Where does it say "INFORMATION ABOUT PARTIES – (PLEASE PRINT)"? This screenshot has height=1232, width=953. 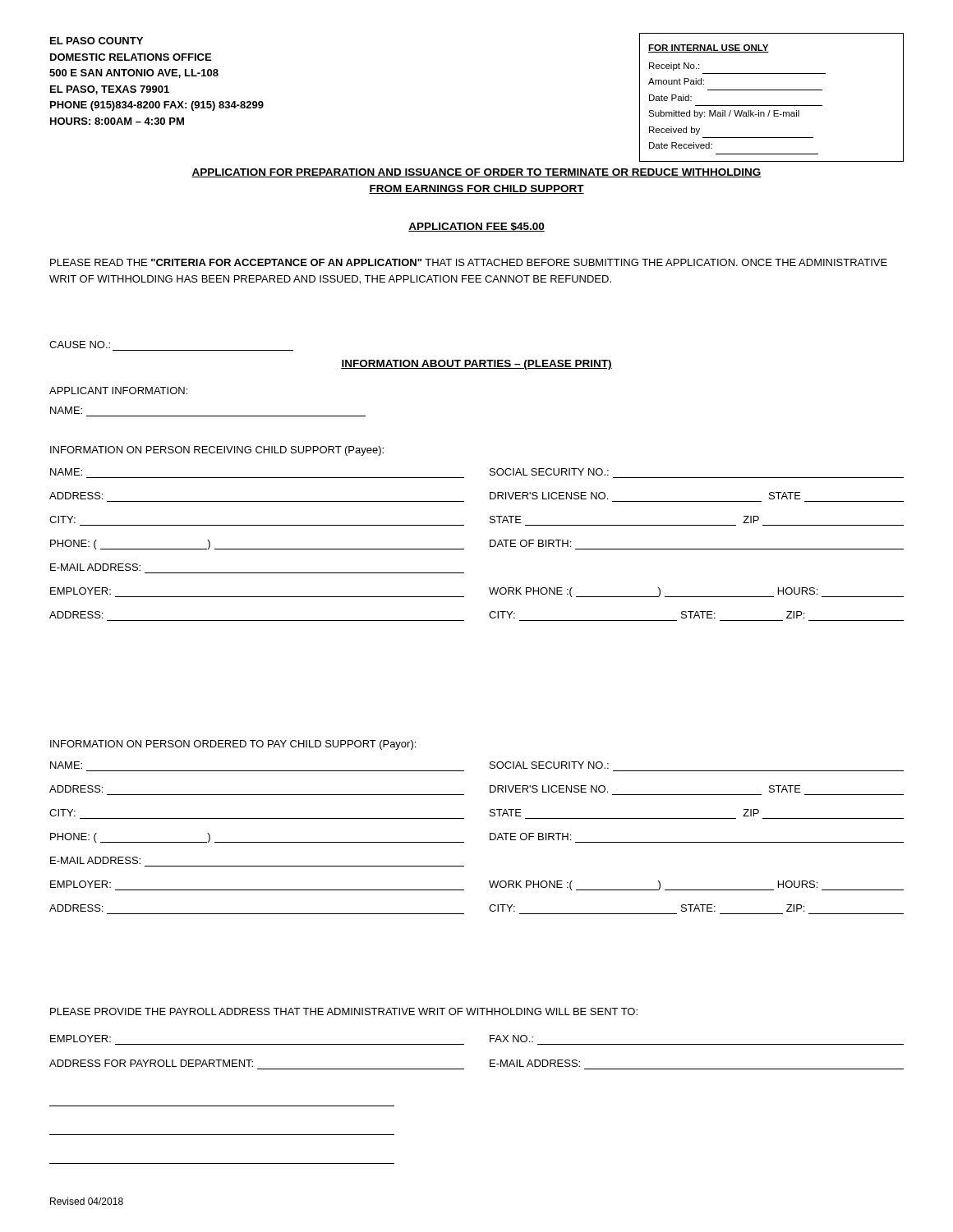pyautogui.click(x=476, y=363)
